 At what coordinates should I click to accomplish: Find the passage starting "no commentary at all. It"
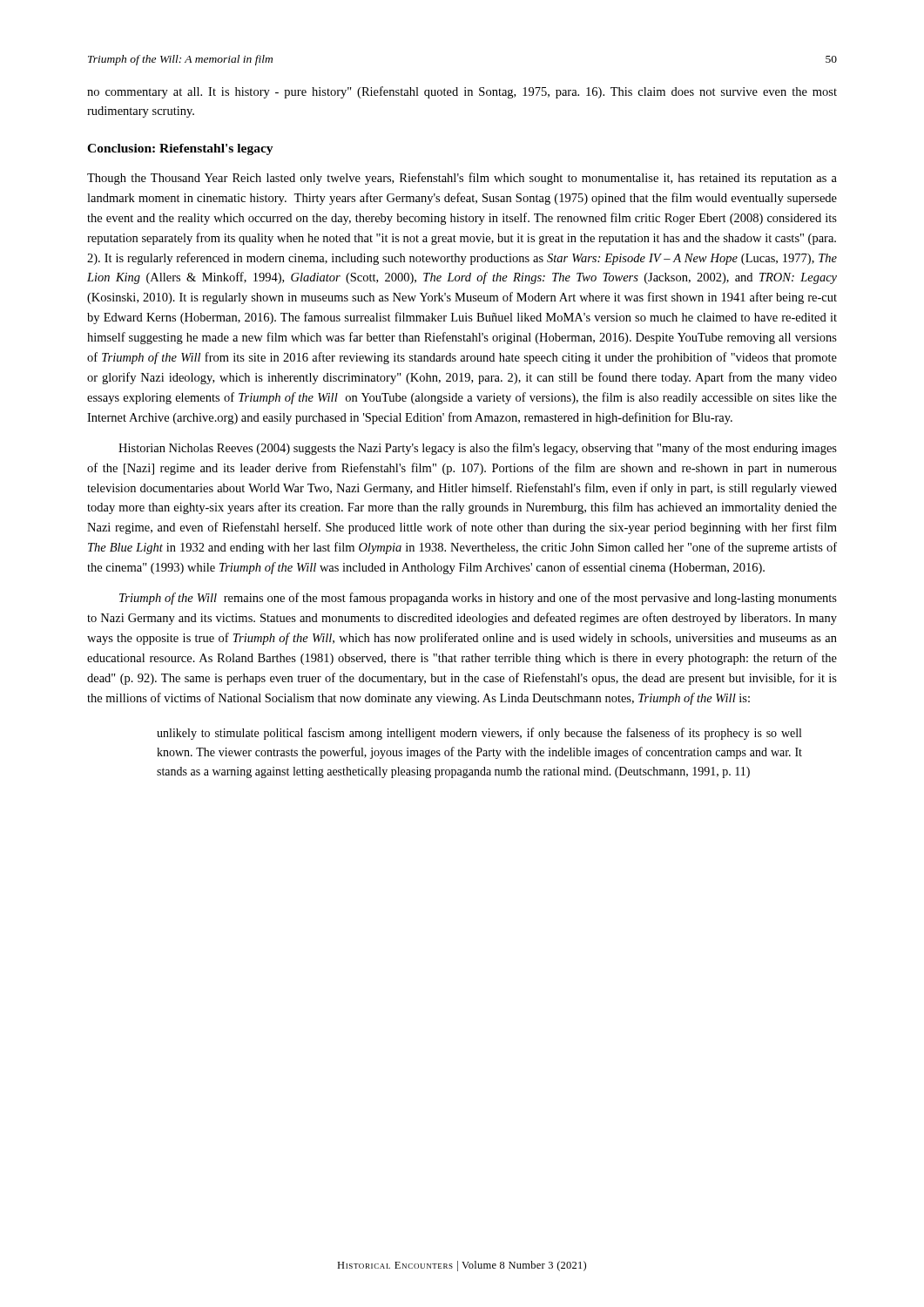pyautogui.click(x=462, y=101)
